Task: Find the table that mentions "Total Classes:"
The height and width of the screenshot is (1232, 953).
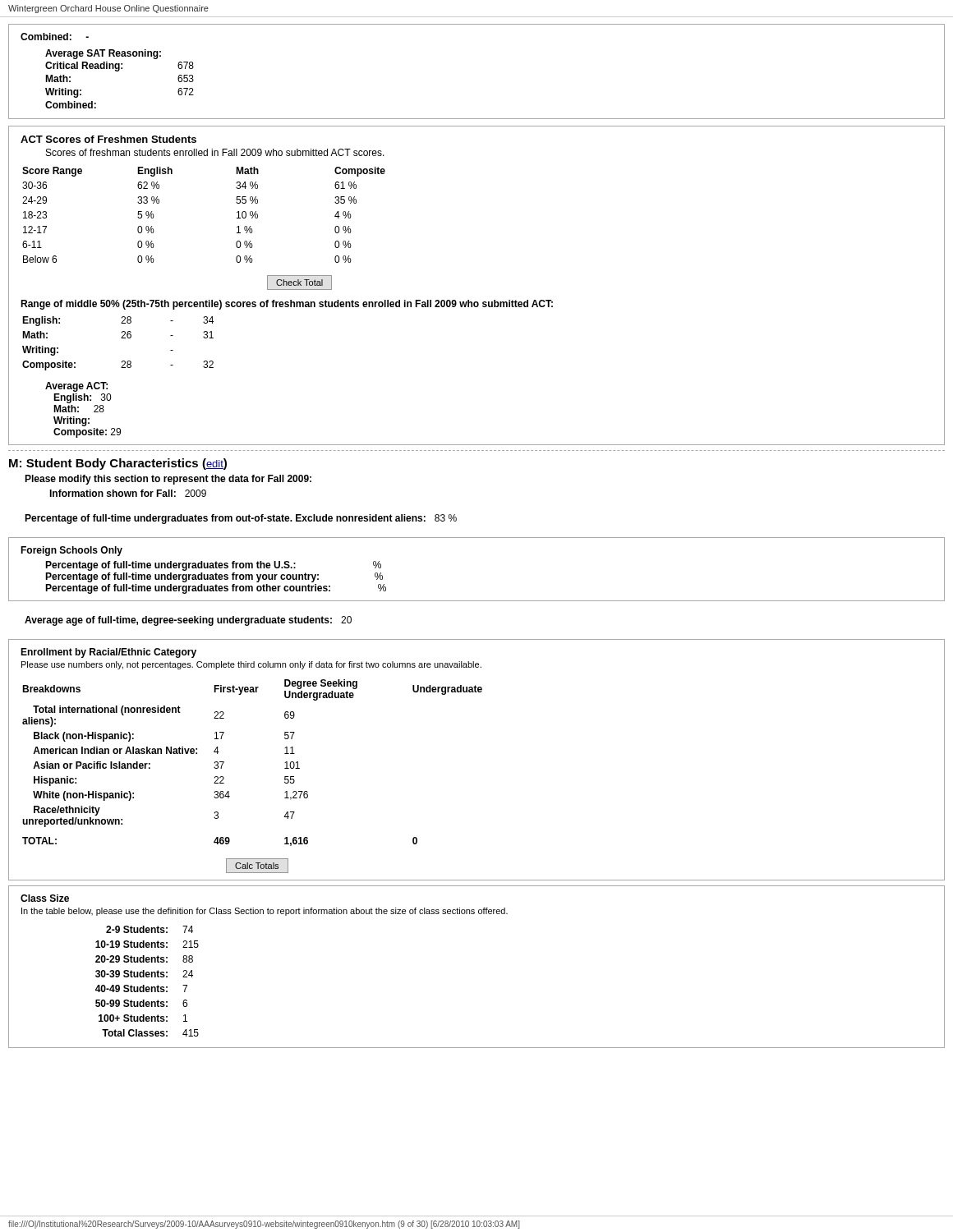Action: [x=476, y=967]
